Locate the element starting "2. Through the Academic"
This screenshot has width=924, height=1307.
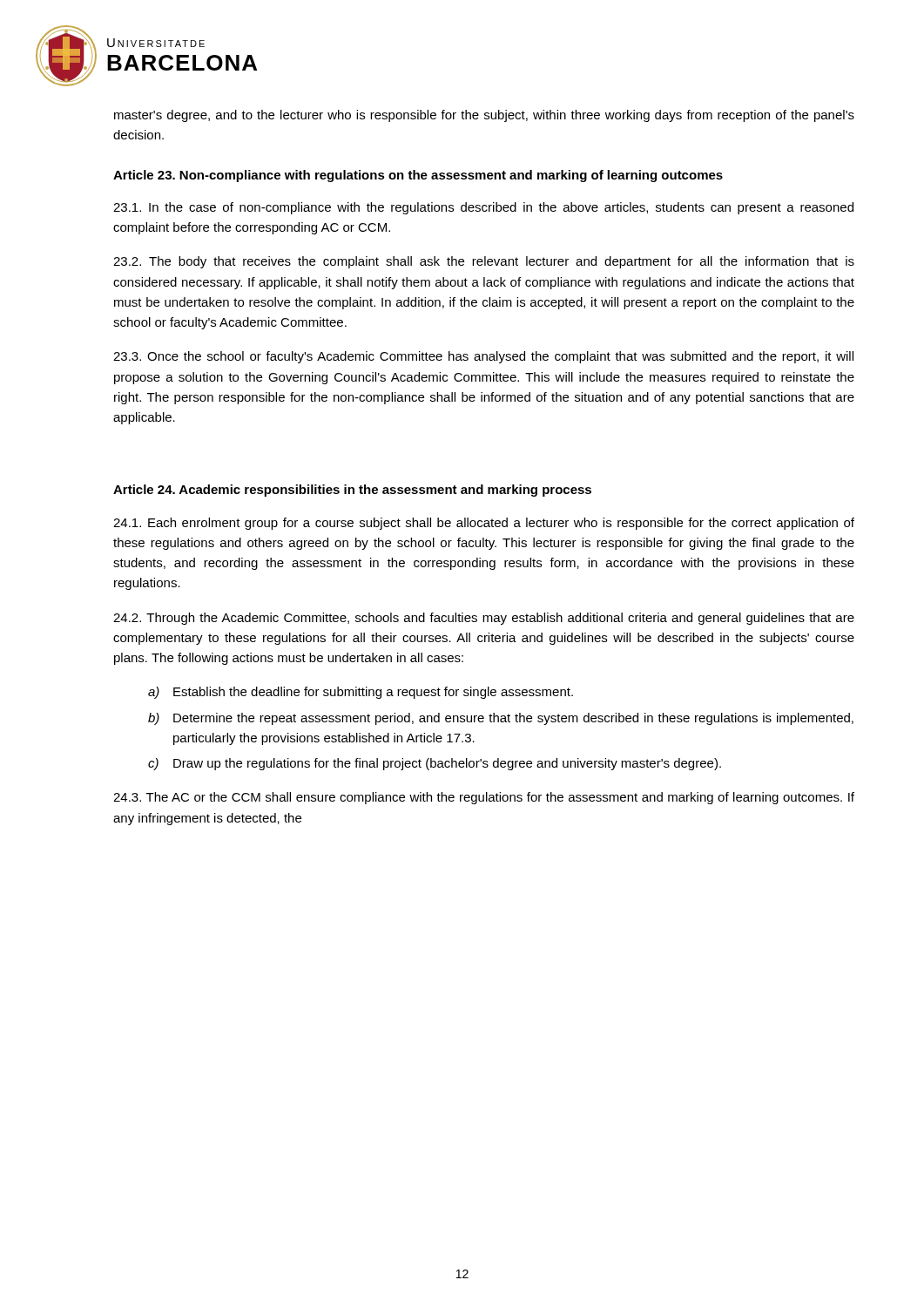484,637
